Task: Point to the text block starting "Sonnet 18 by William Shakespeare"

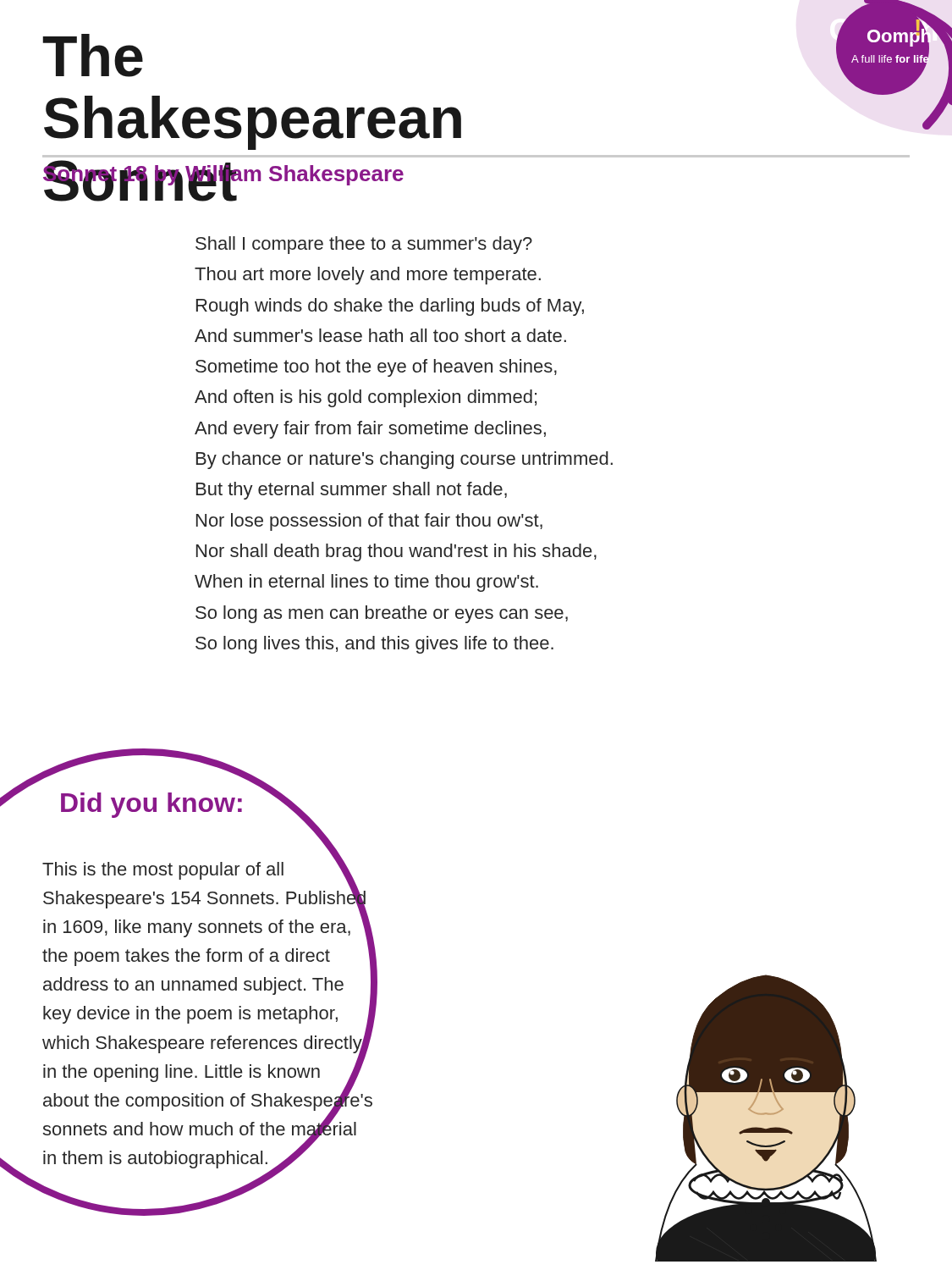Action: (223, 174)
